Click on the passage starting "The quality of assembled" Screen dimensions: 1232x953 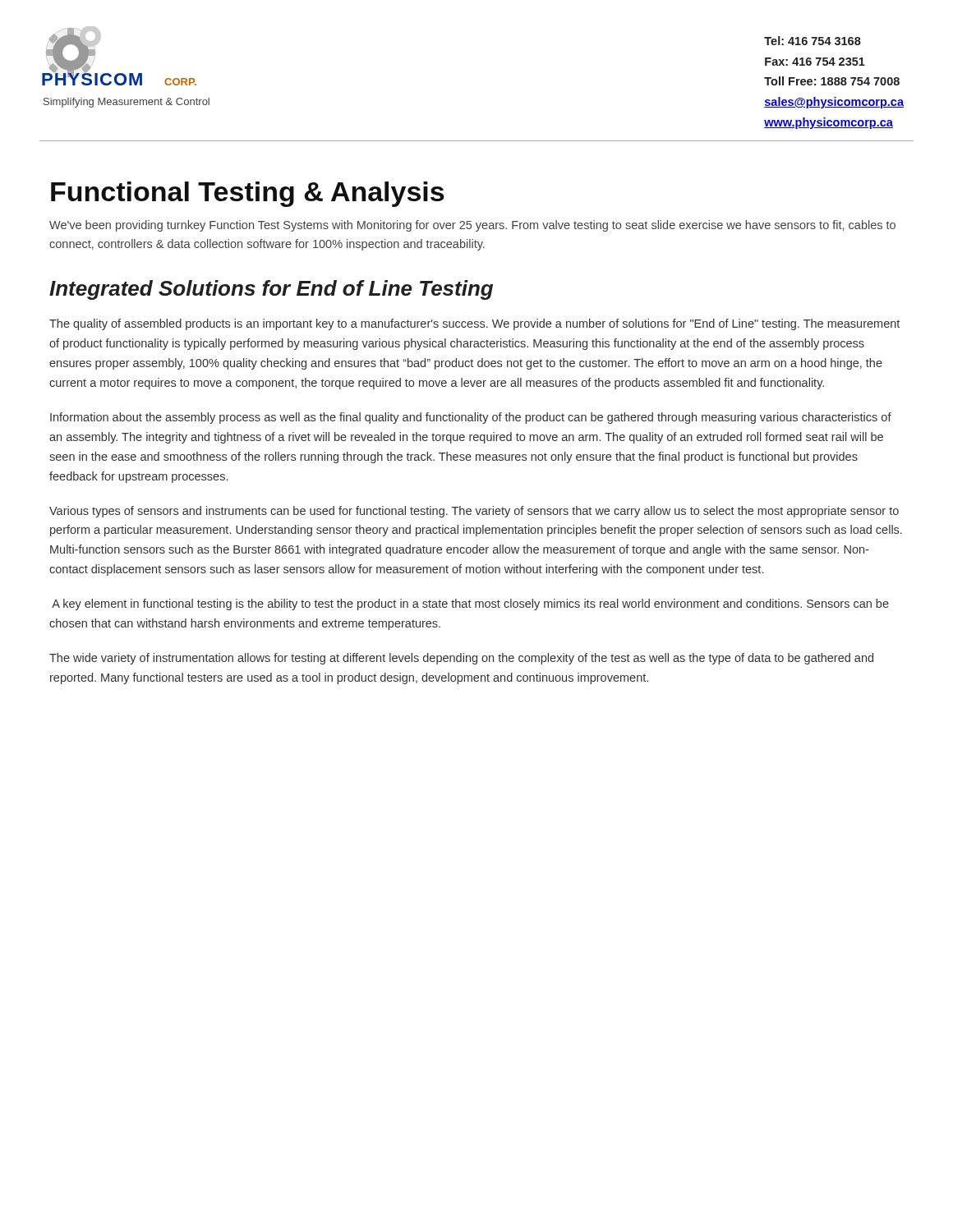[x=475, y=353]
